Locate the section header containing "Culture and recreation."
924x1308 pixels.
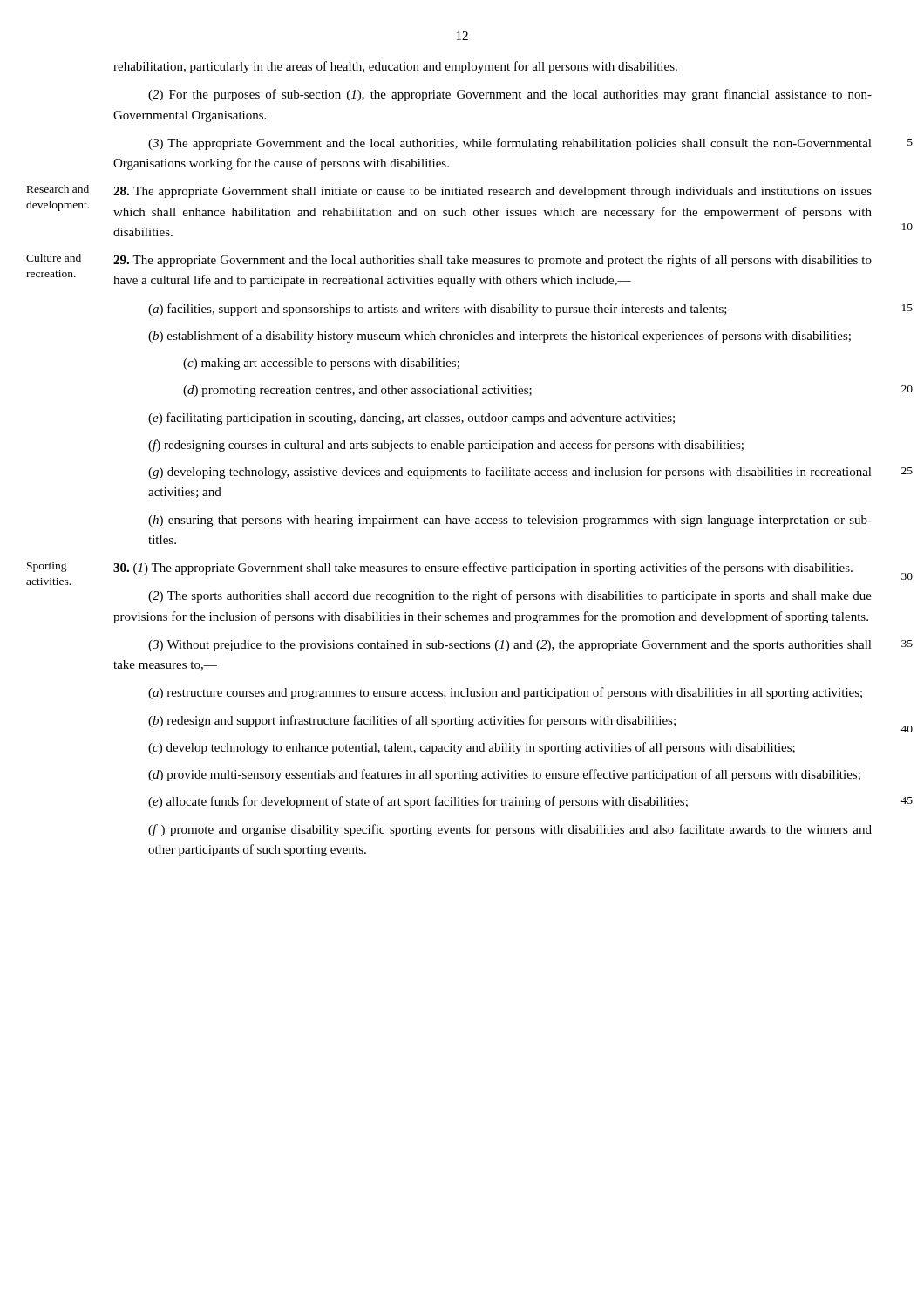54,266
